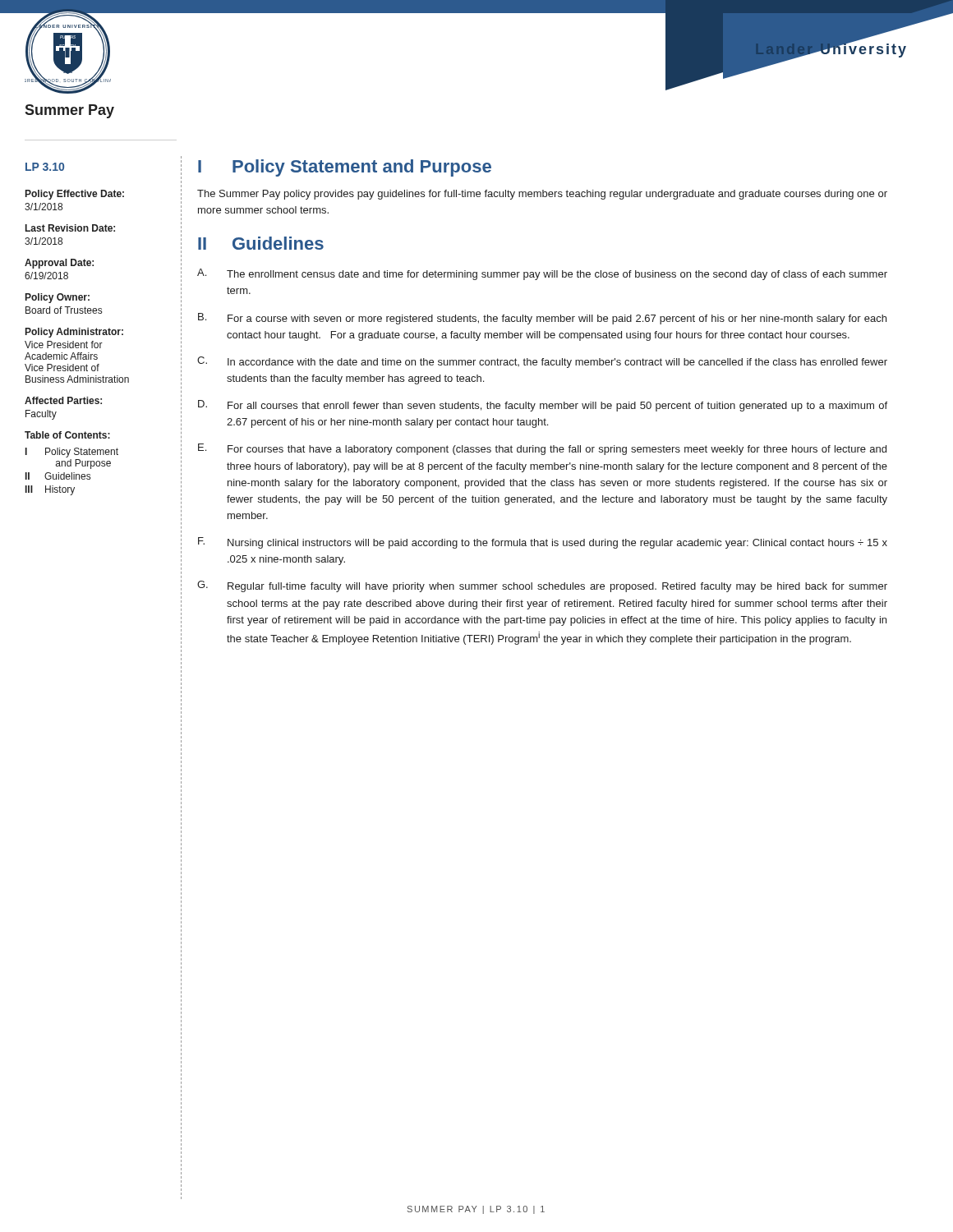Screen dimensions: 1232x953
Task: Click on the region starting "C. In accordance with the date"
Action: tap(542, 370)
